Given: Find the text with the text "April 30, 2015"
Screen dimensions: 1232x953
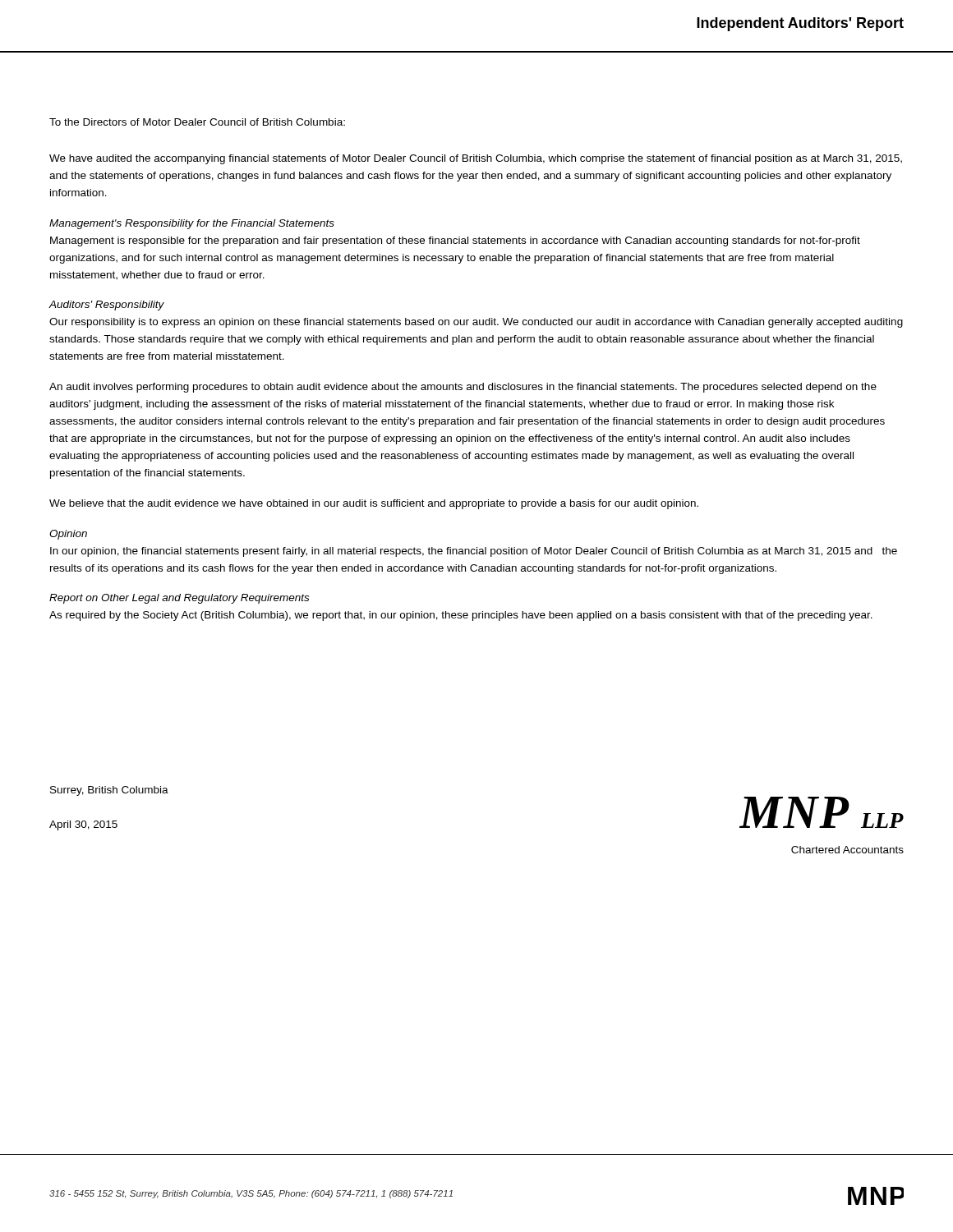Looking at the screenshot, I should [83, 824].
